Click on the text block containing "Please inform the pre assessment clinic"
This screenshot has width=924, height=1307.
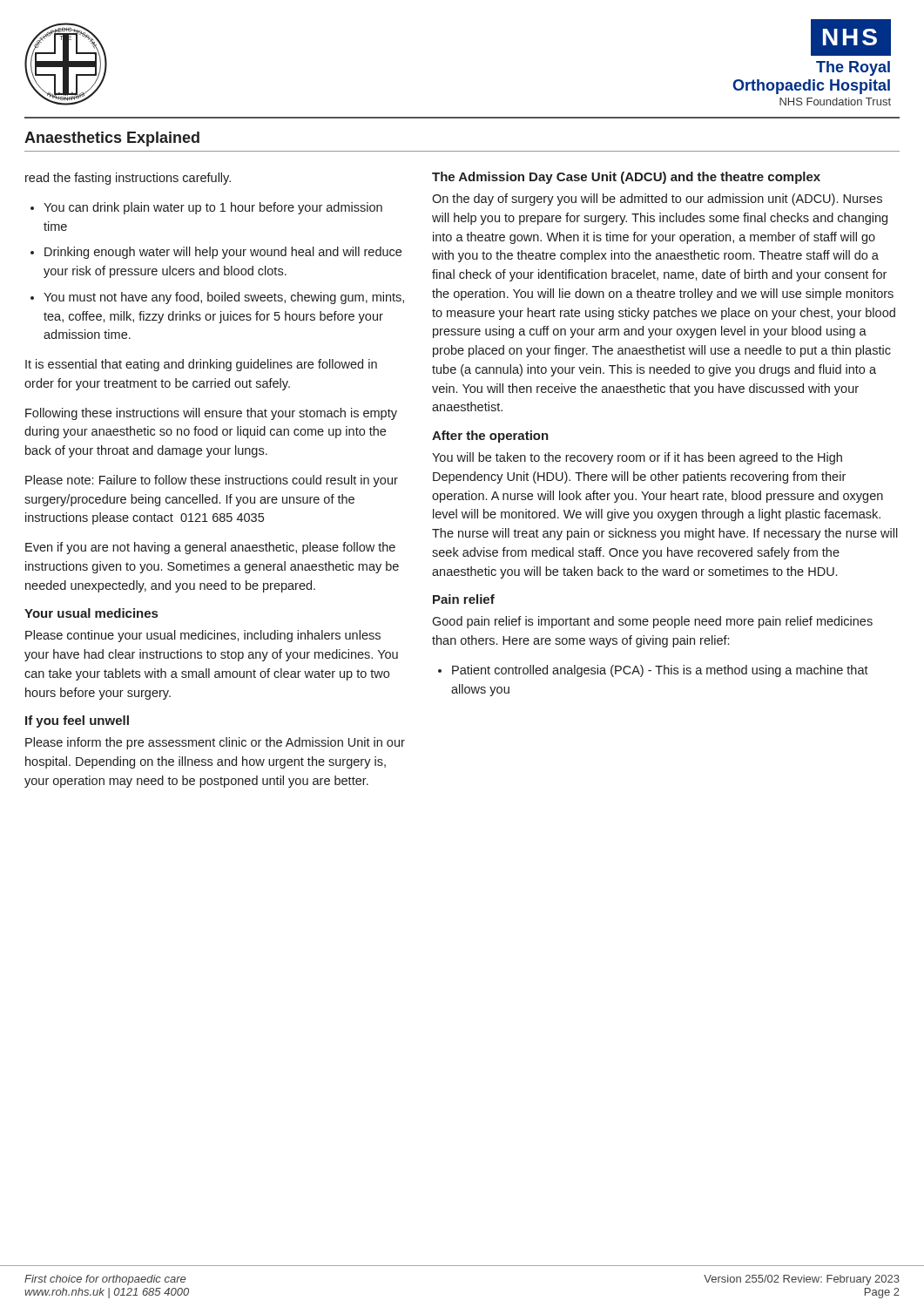216,762
